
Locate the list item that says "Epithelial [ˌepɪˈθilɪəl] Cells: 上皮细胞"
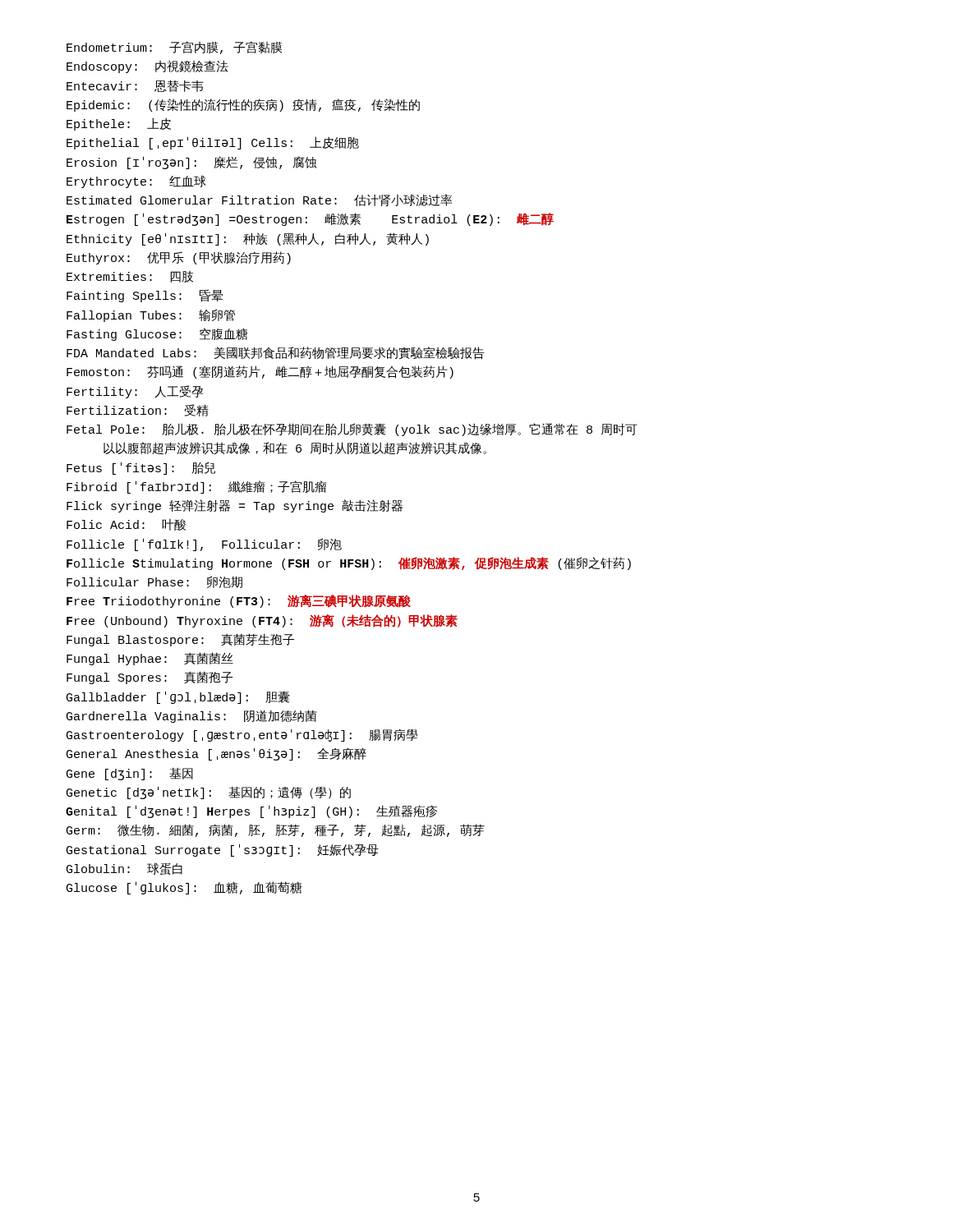[x=212, y=144]
